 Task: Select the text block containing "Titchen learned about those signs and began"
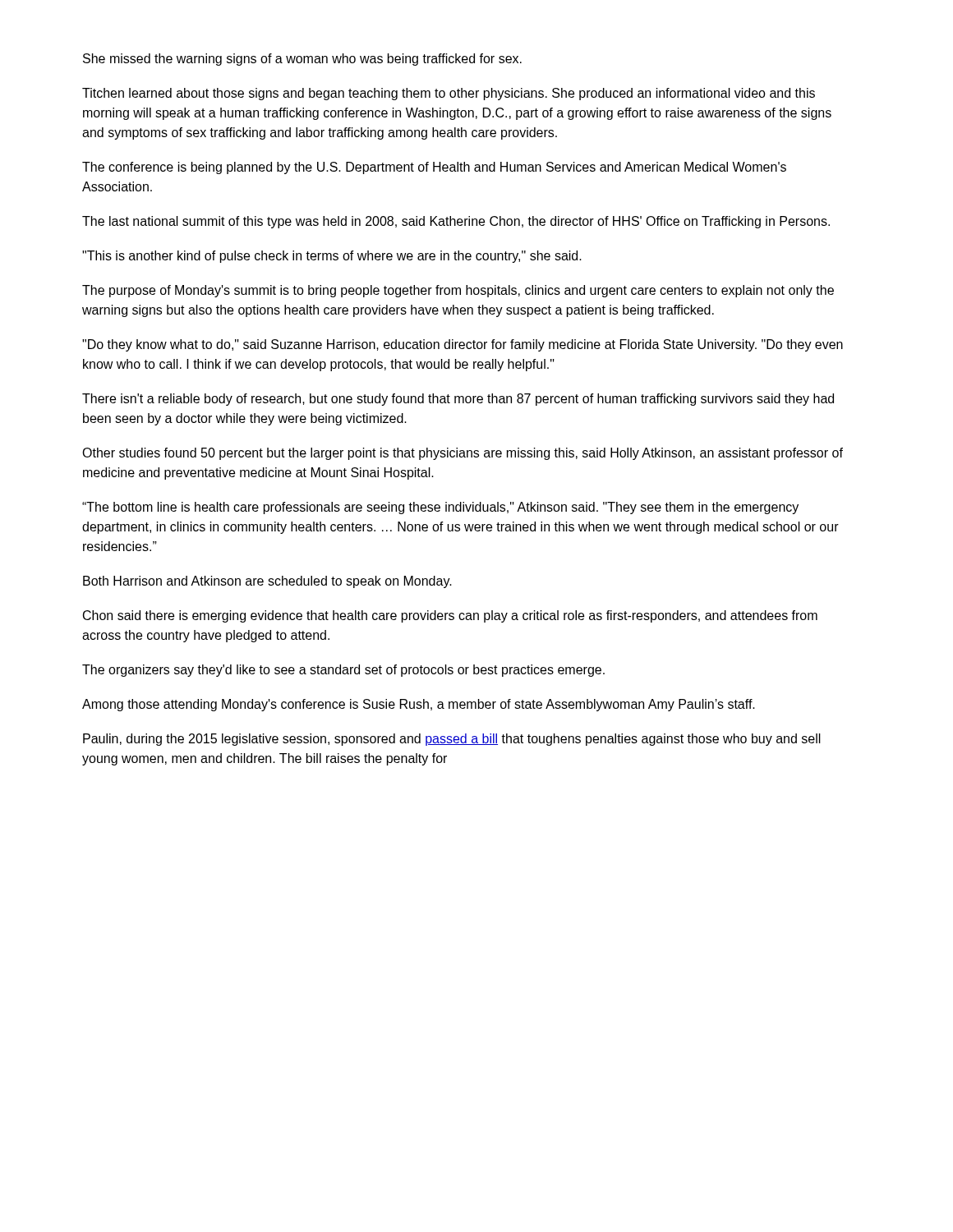pyautogui.click(x=457, y=113)
